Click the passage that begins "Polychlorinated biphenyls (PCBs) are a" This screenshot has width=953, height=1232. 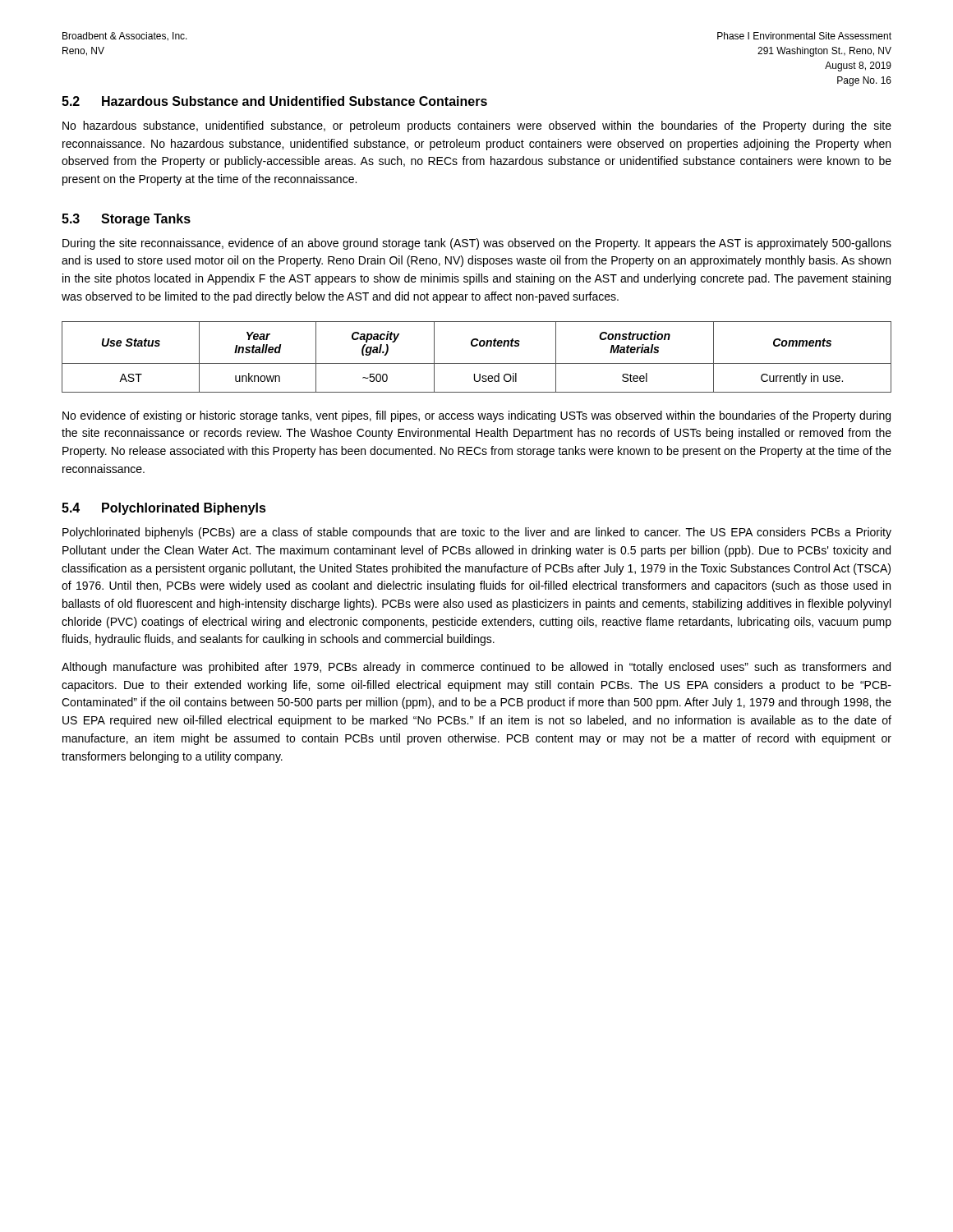pos(476,586)
